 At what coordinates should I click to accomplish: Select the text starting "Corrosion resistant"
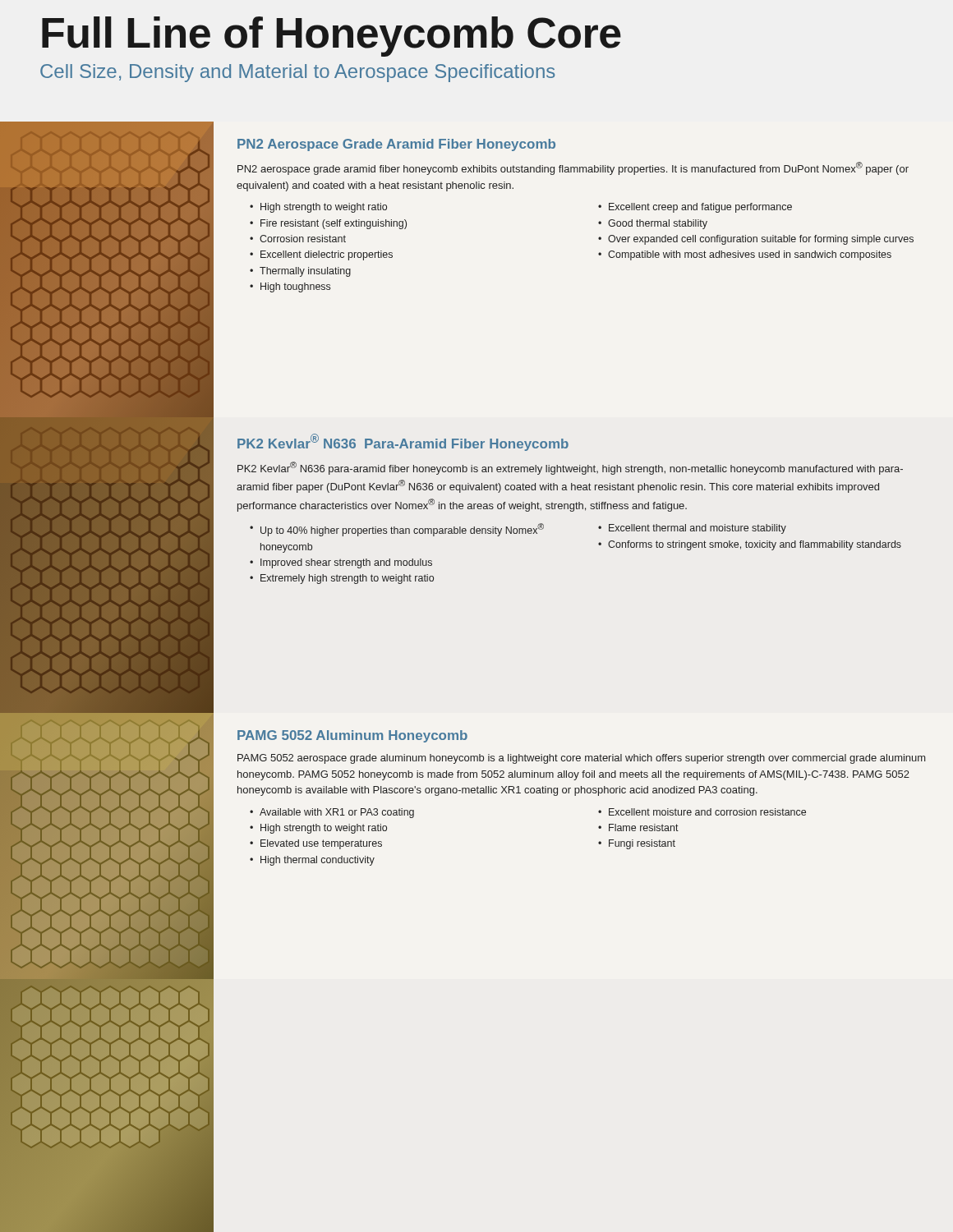303,239
